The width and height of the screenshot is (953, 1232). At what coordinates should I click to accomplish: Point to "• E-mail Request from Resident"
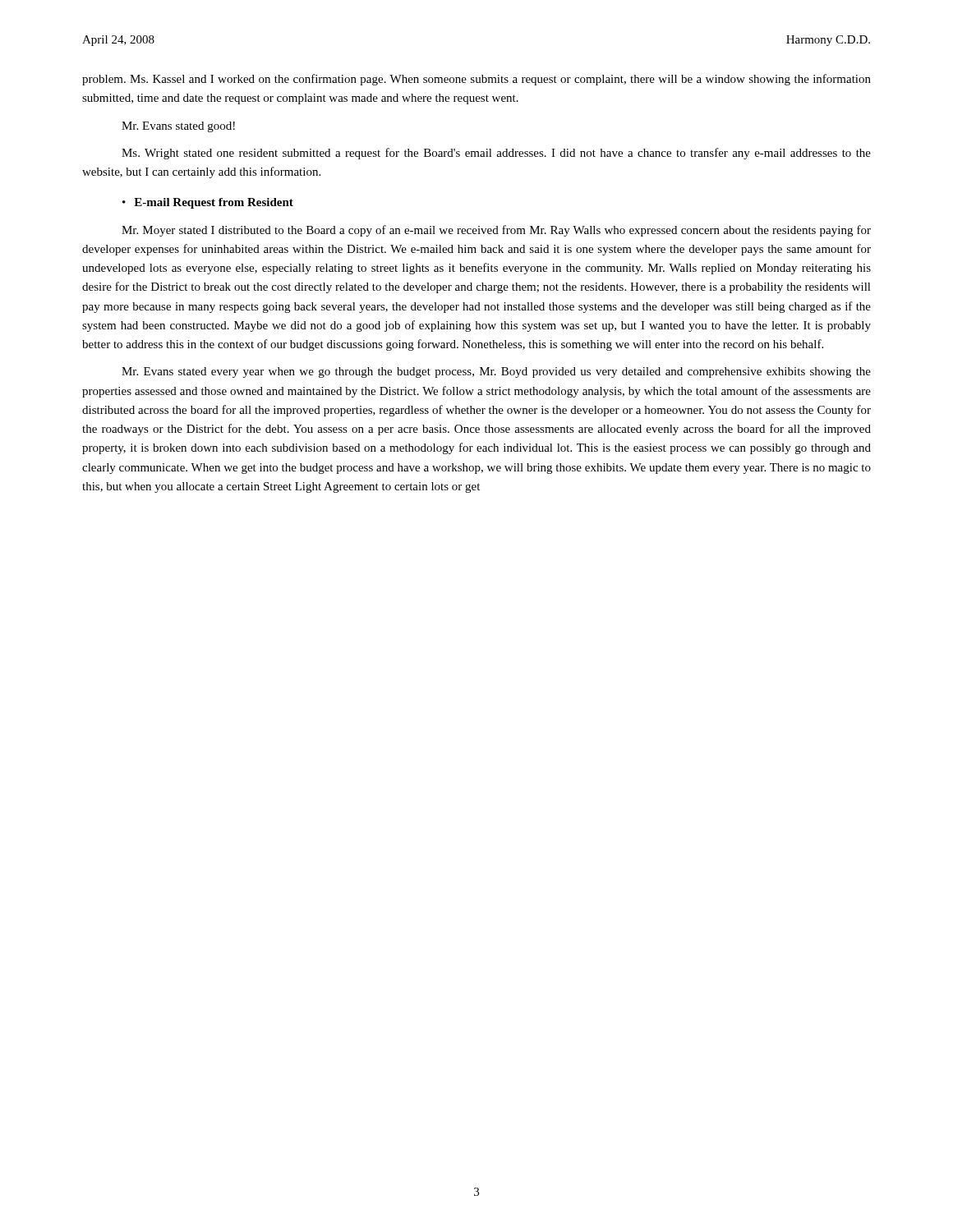pos(207,203)
